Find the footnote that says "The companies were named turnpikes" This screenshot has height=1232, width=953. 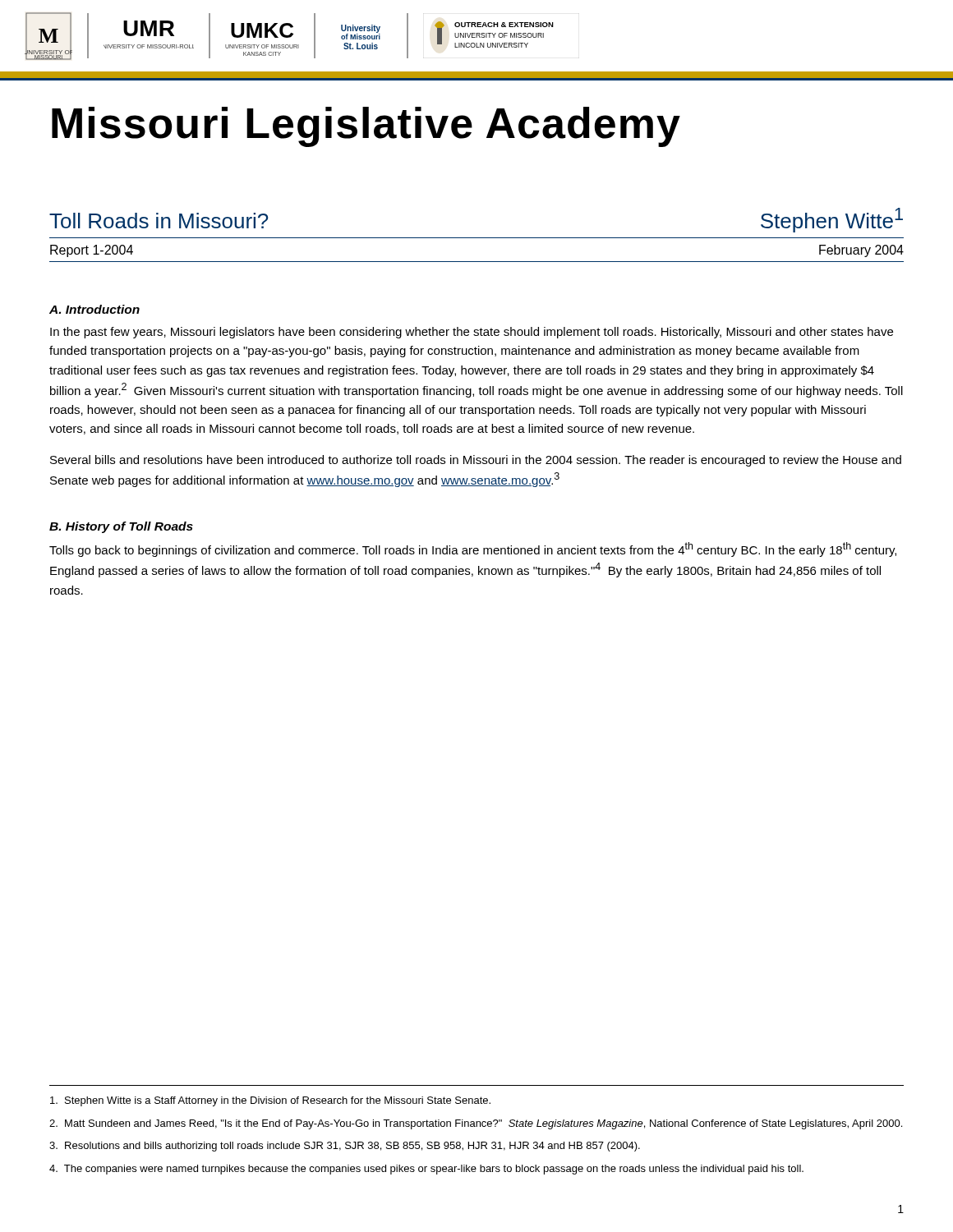[x=443, y=1168]
